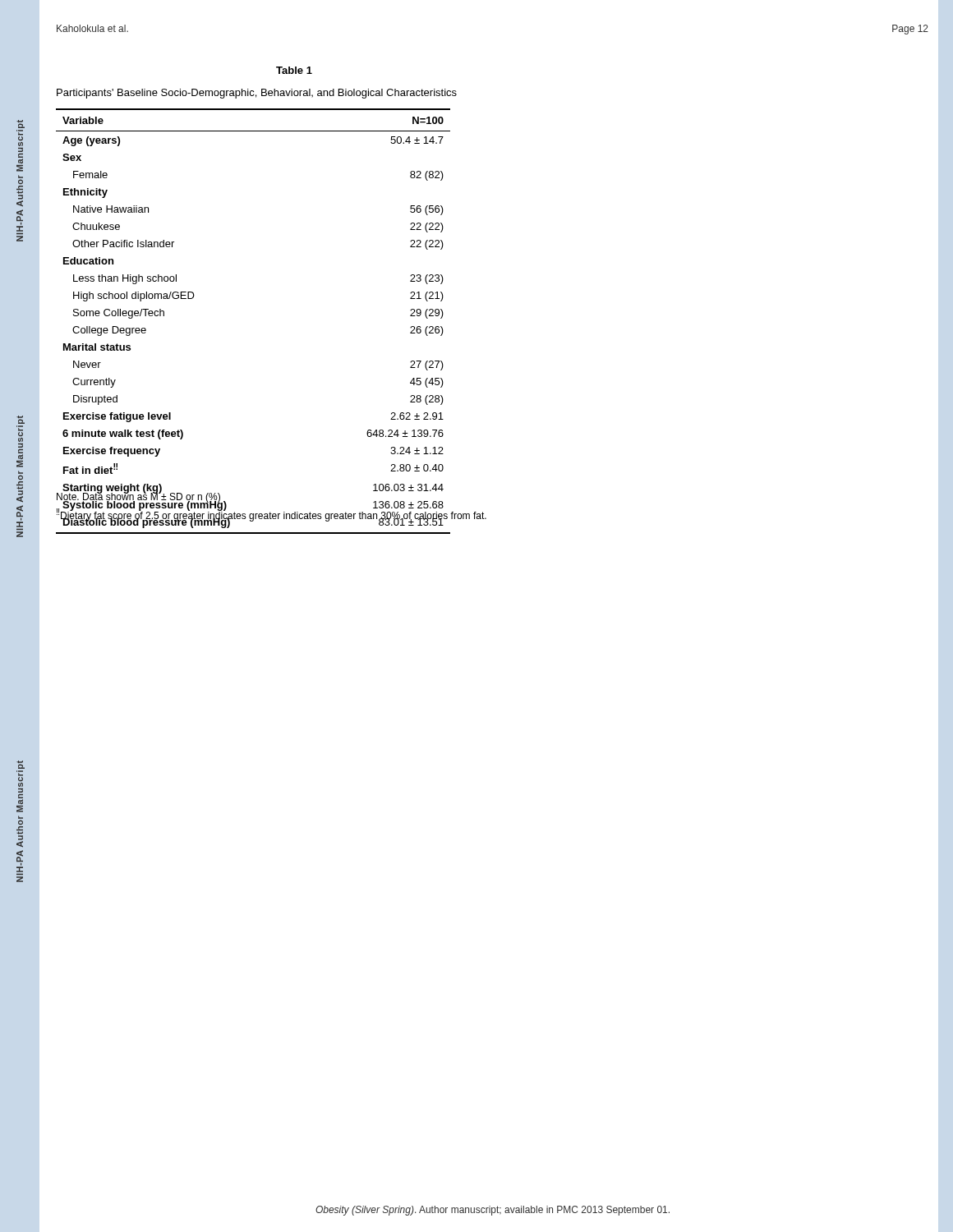The width and height of the screenshot is (953, 1232).
Task: Find the table that mentions "648.24 ± 139.76"
Action: tap(294, 321)
